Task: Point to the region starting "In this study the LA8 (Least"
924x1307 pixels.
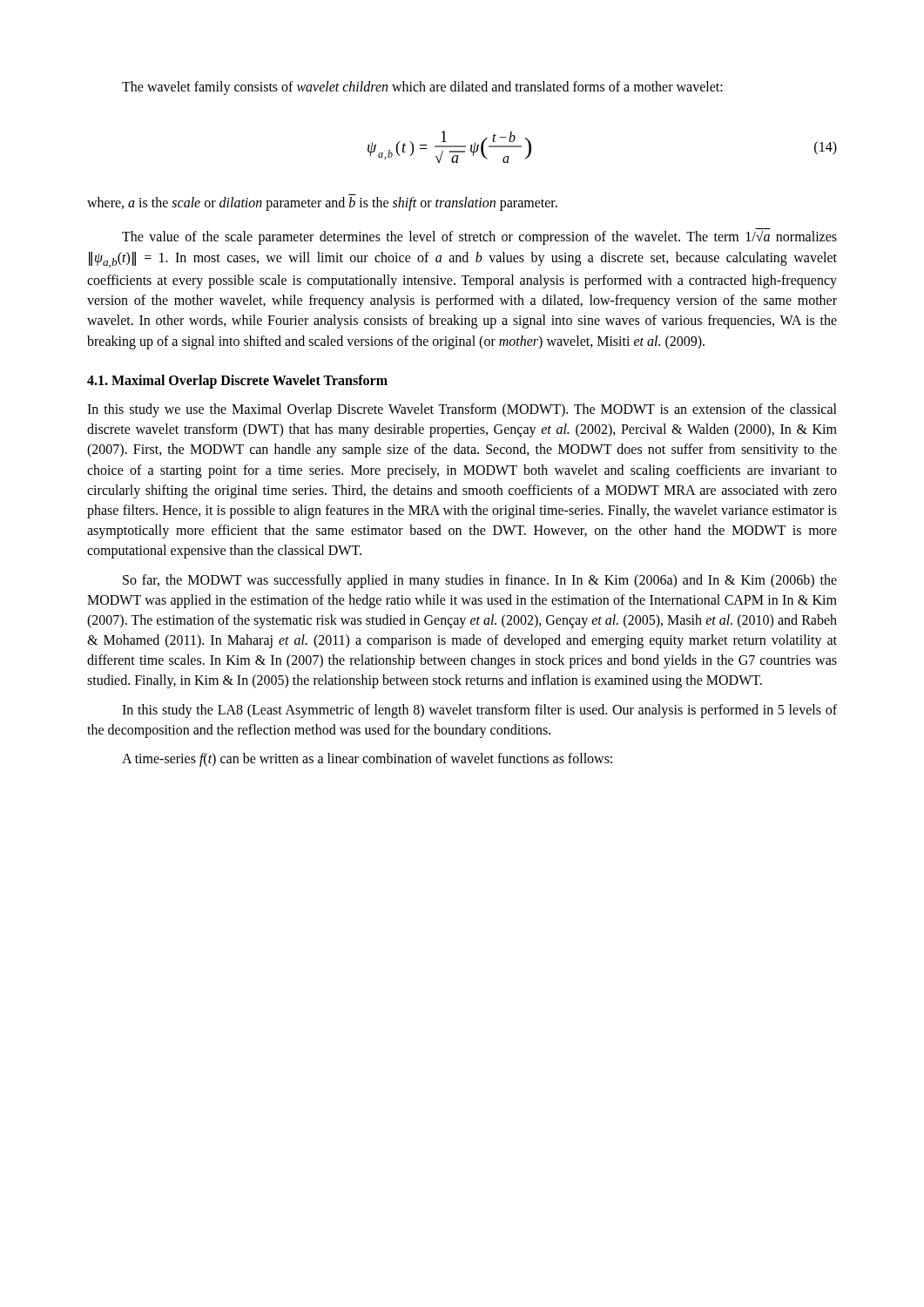Action: tap(462, 720)
